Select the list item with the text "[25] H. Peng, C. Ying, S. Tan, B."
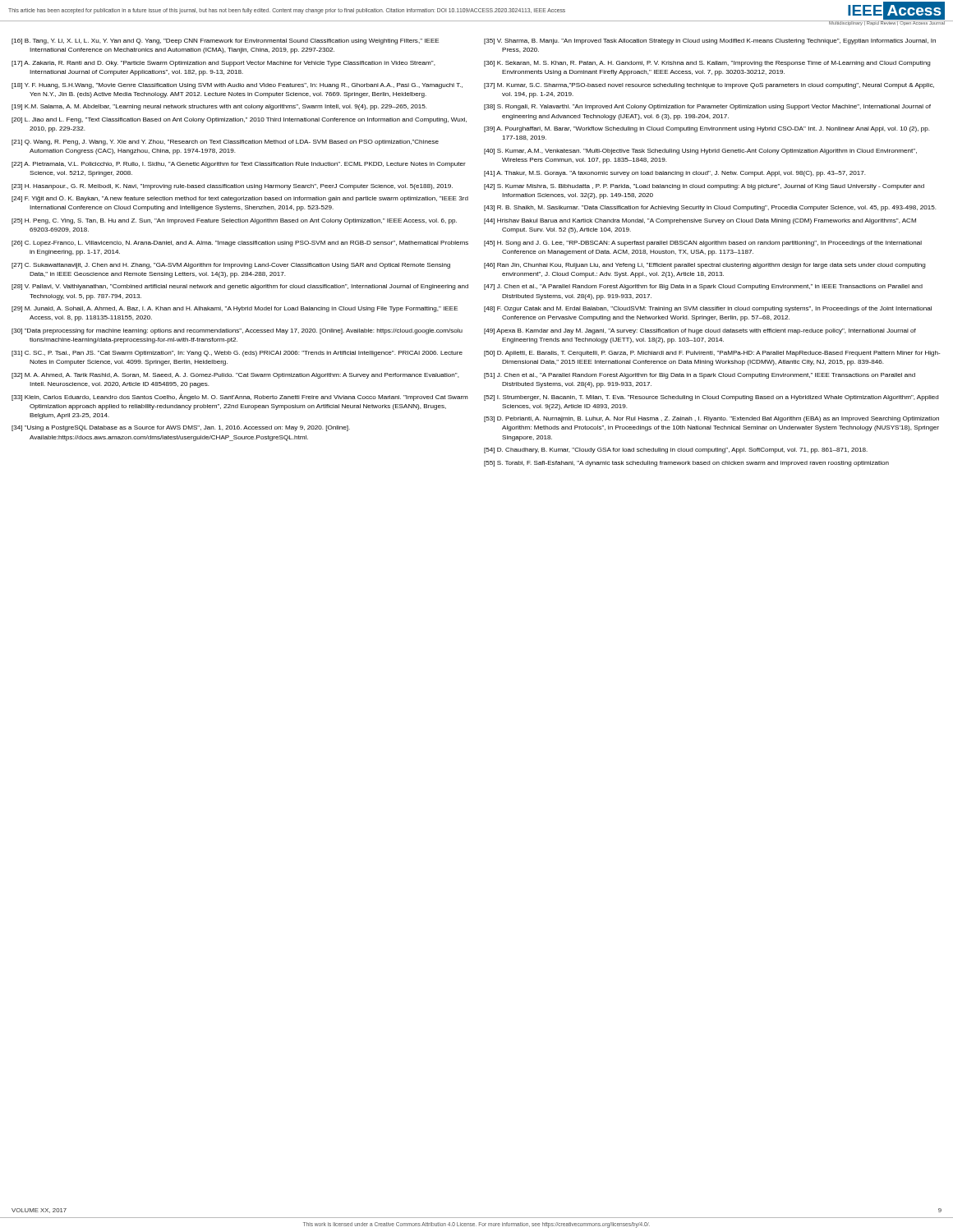Image resolution: width=953 pixels, height=1232 pixels. tap(234, 225)
